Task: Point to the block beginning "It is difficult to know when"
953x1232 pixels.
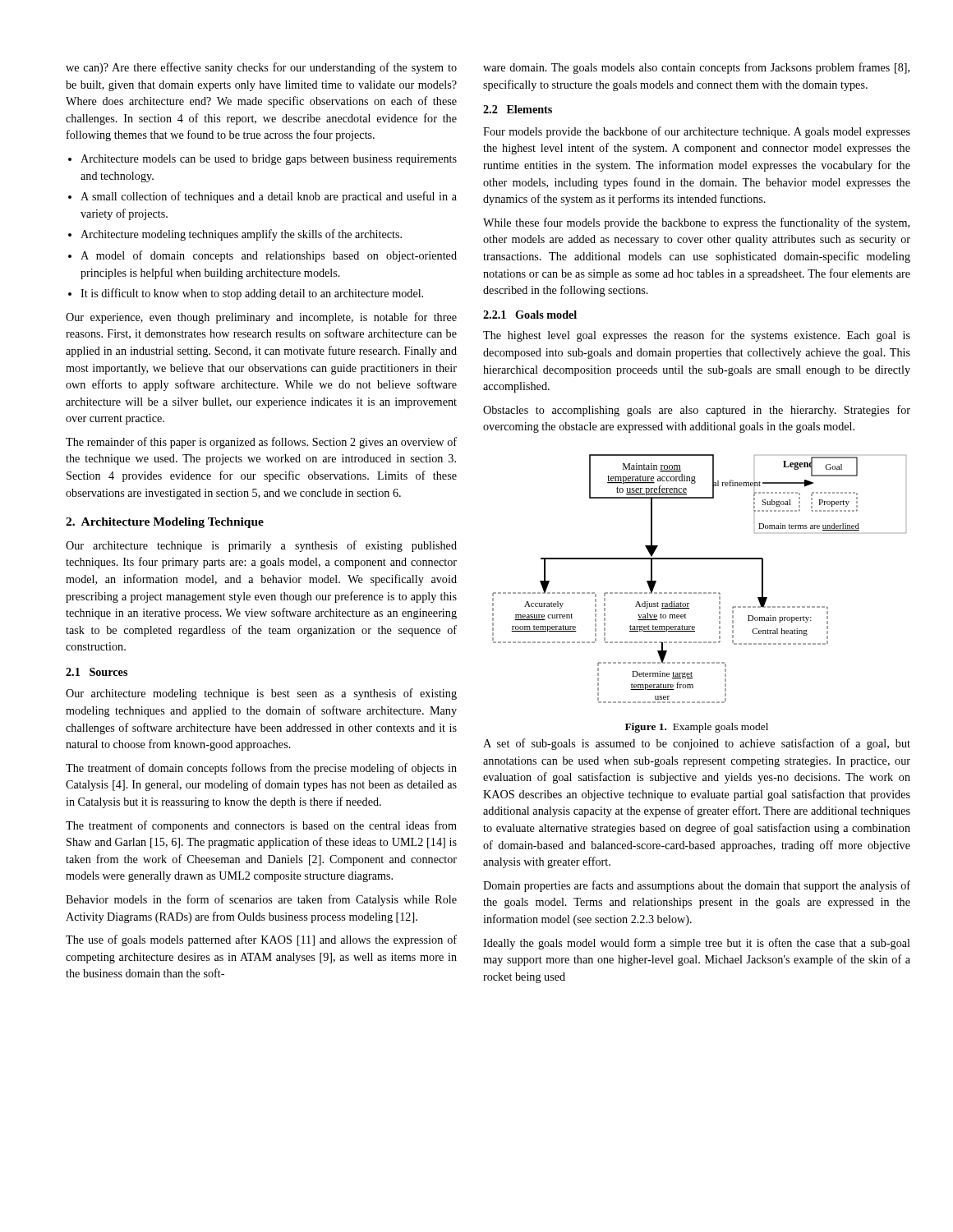Action: pyautogui.click(x=269, y=294)
